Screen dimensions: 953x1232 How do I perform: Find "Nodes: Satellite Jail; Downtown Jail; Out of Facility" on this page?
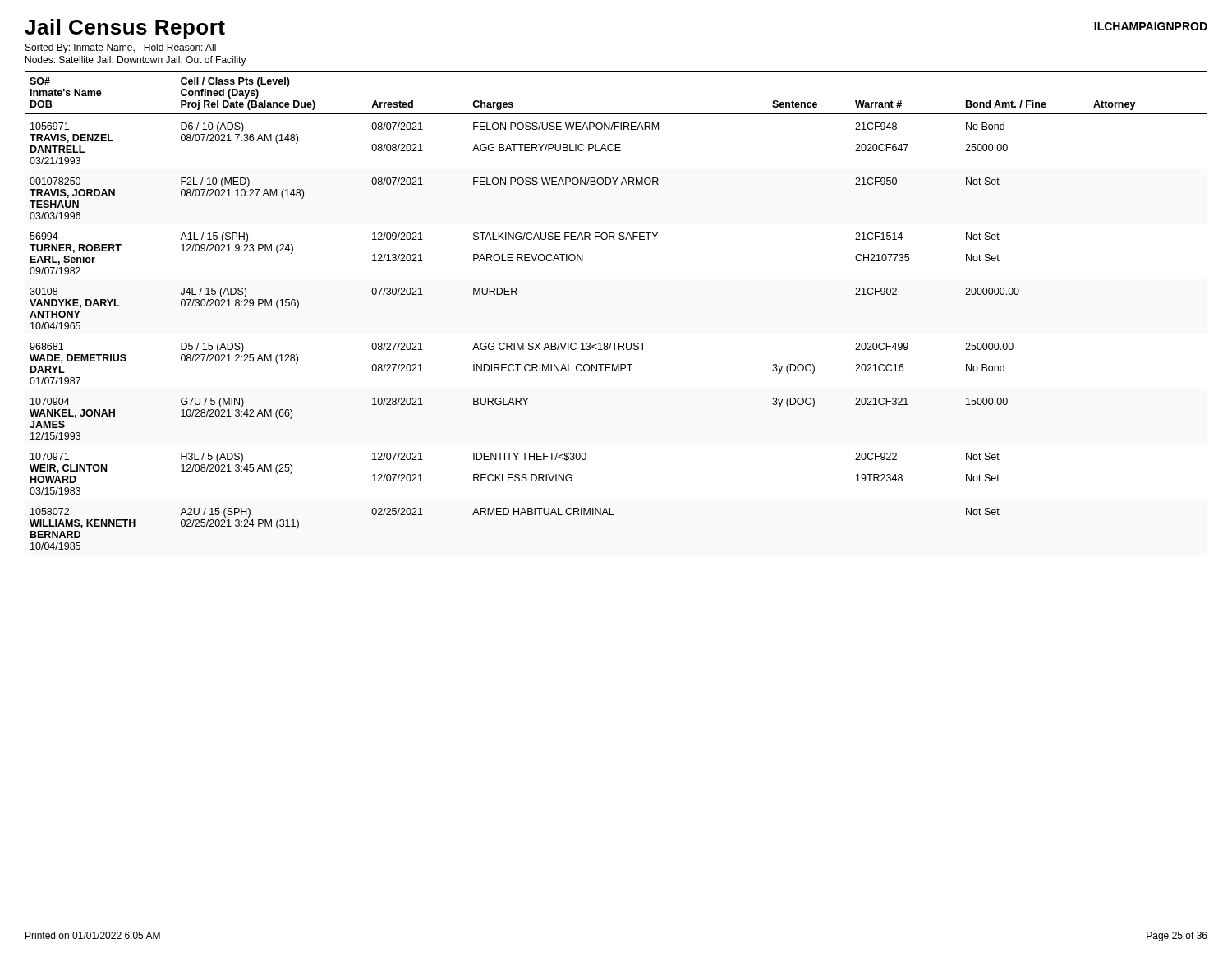135,60
